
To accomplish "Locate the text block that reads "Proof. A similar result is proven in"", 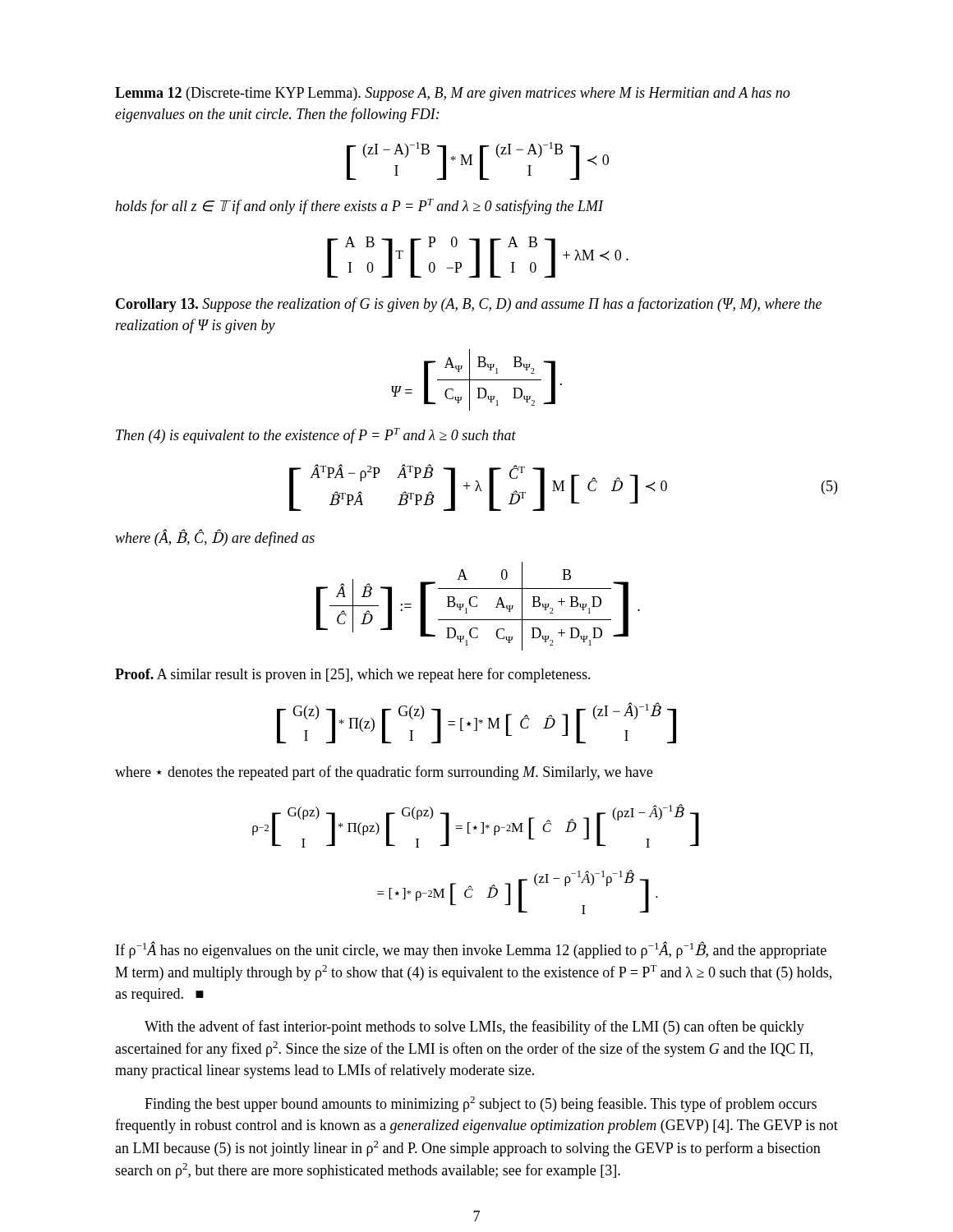I will [353, 674].
